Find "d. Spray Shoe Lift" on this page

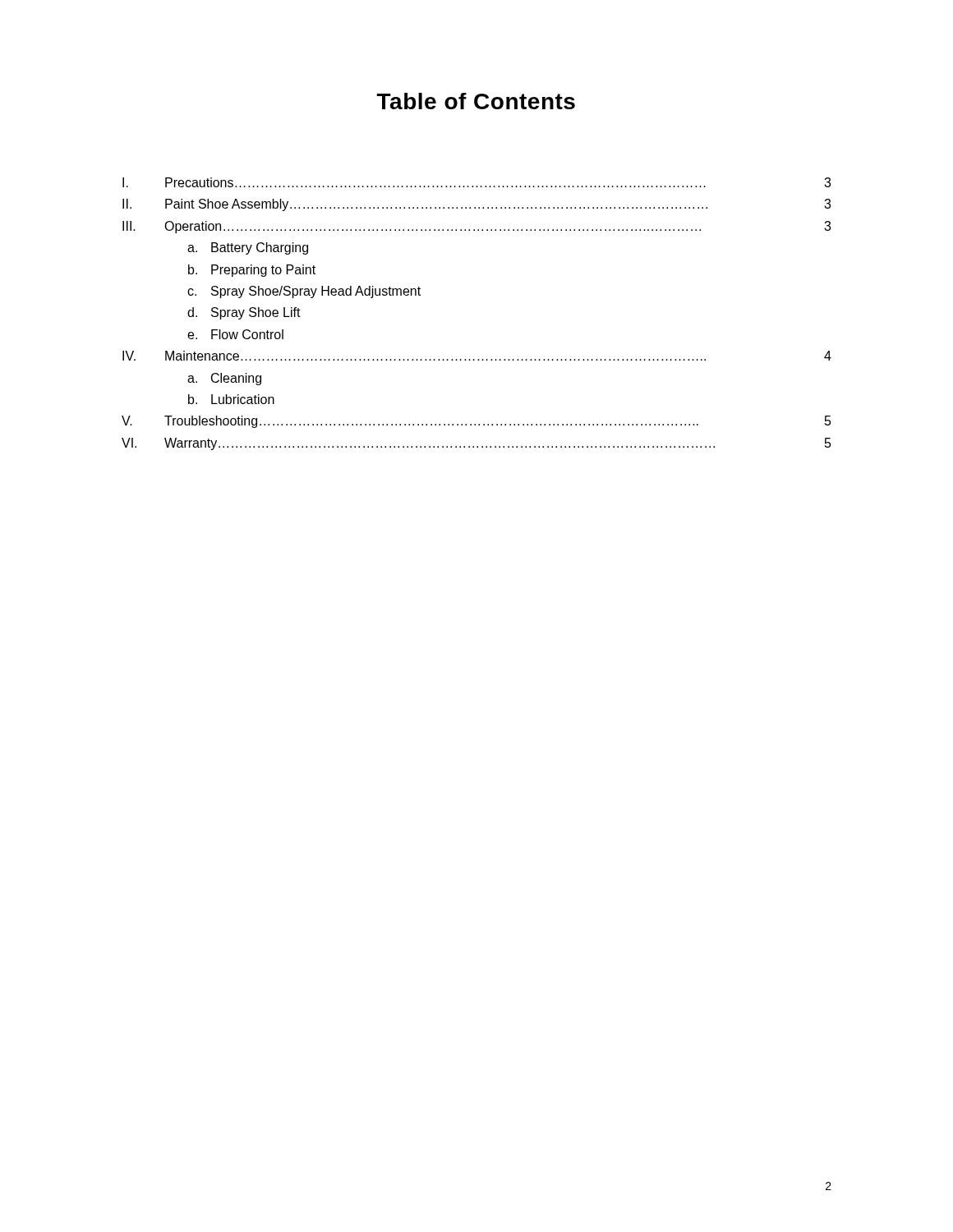(x=244, y=313)
